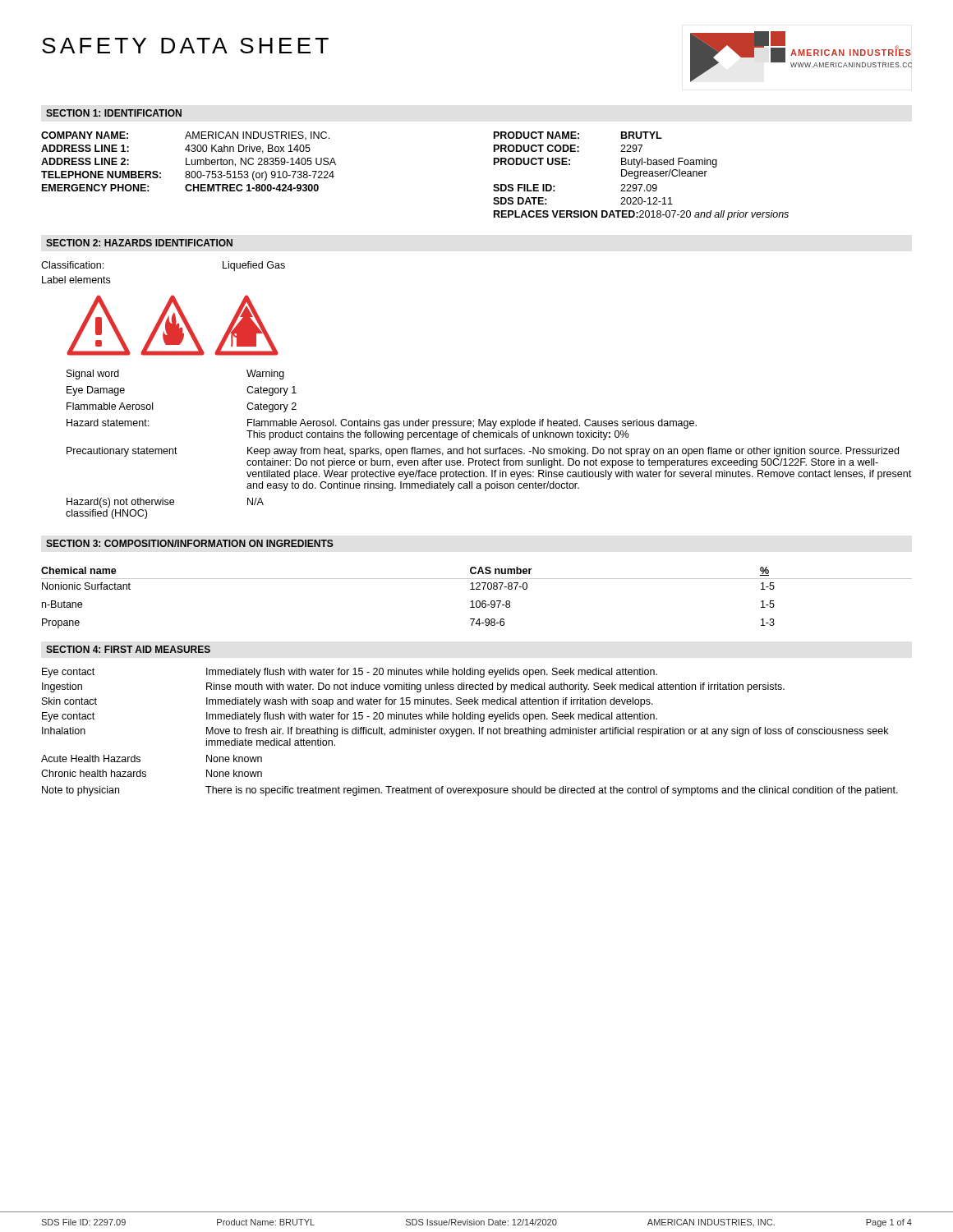Find the passage starting "SECTION 3: COMPOSITION/INFORMATION ON INGREDIENTS"

point(190,544)
